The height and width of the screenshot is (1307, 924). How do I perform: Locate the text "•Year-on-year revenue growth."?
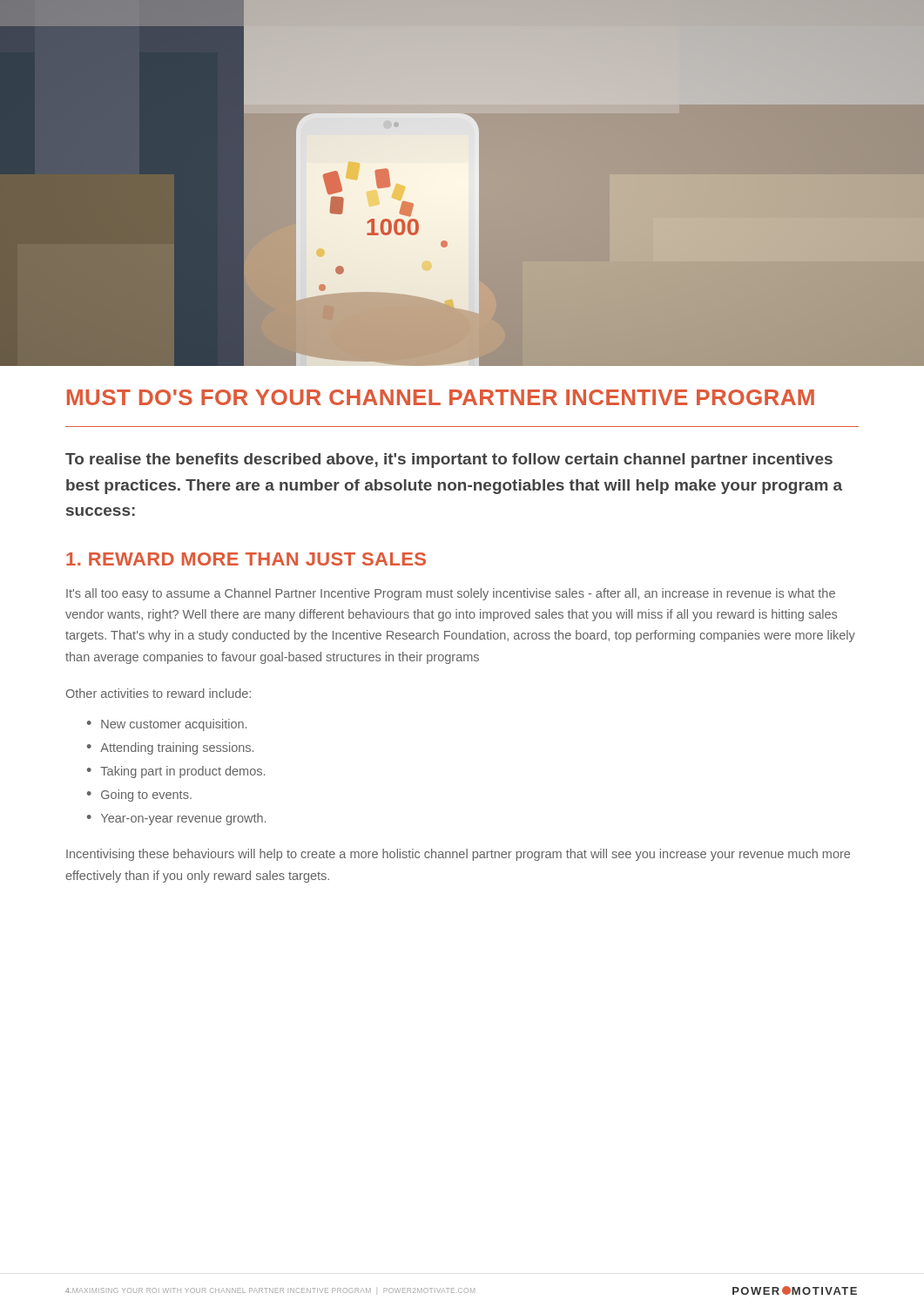(177, 818)
